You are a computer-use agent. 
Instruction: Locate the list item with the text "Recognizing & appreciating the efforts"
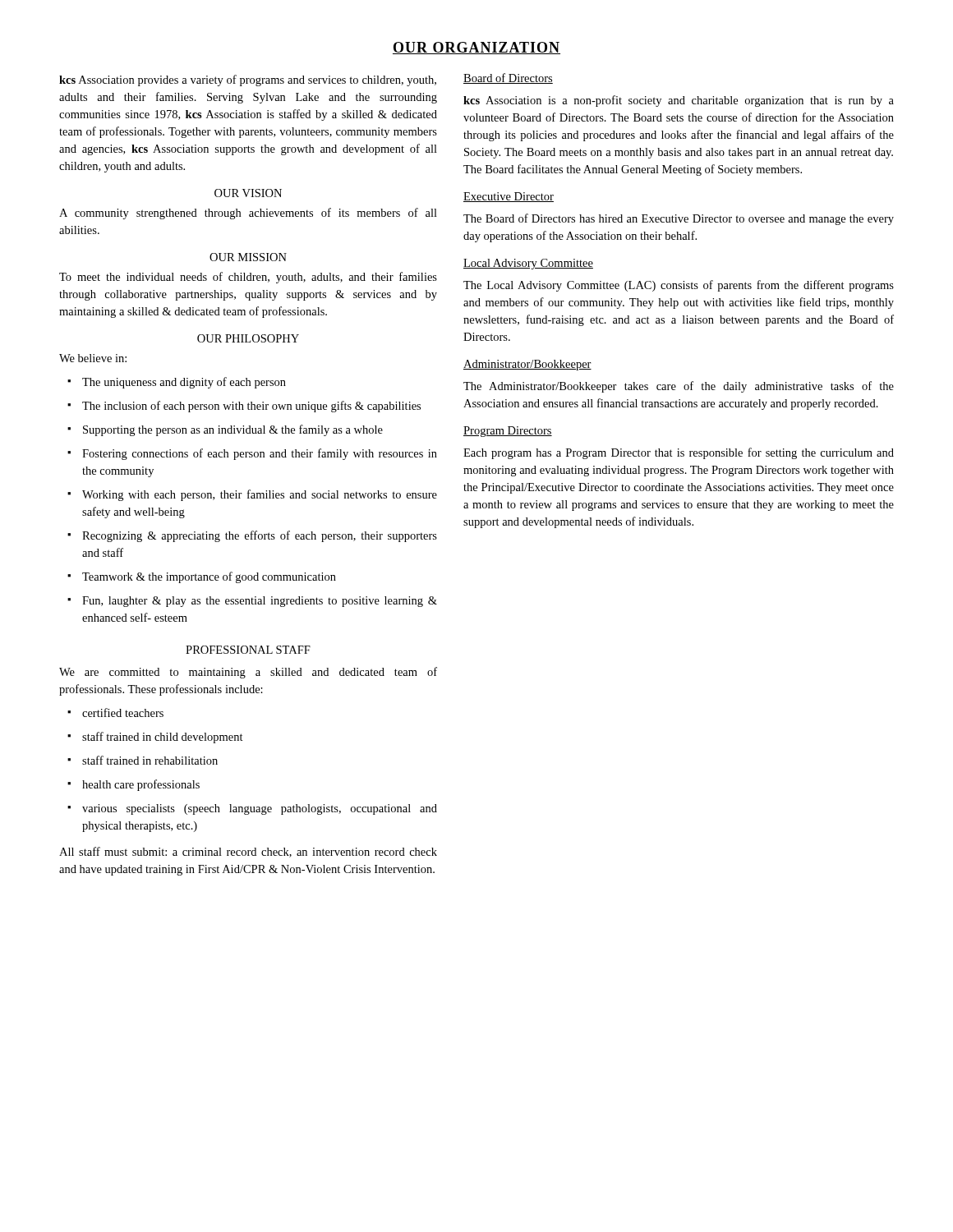point(248,545)
